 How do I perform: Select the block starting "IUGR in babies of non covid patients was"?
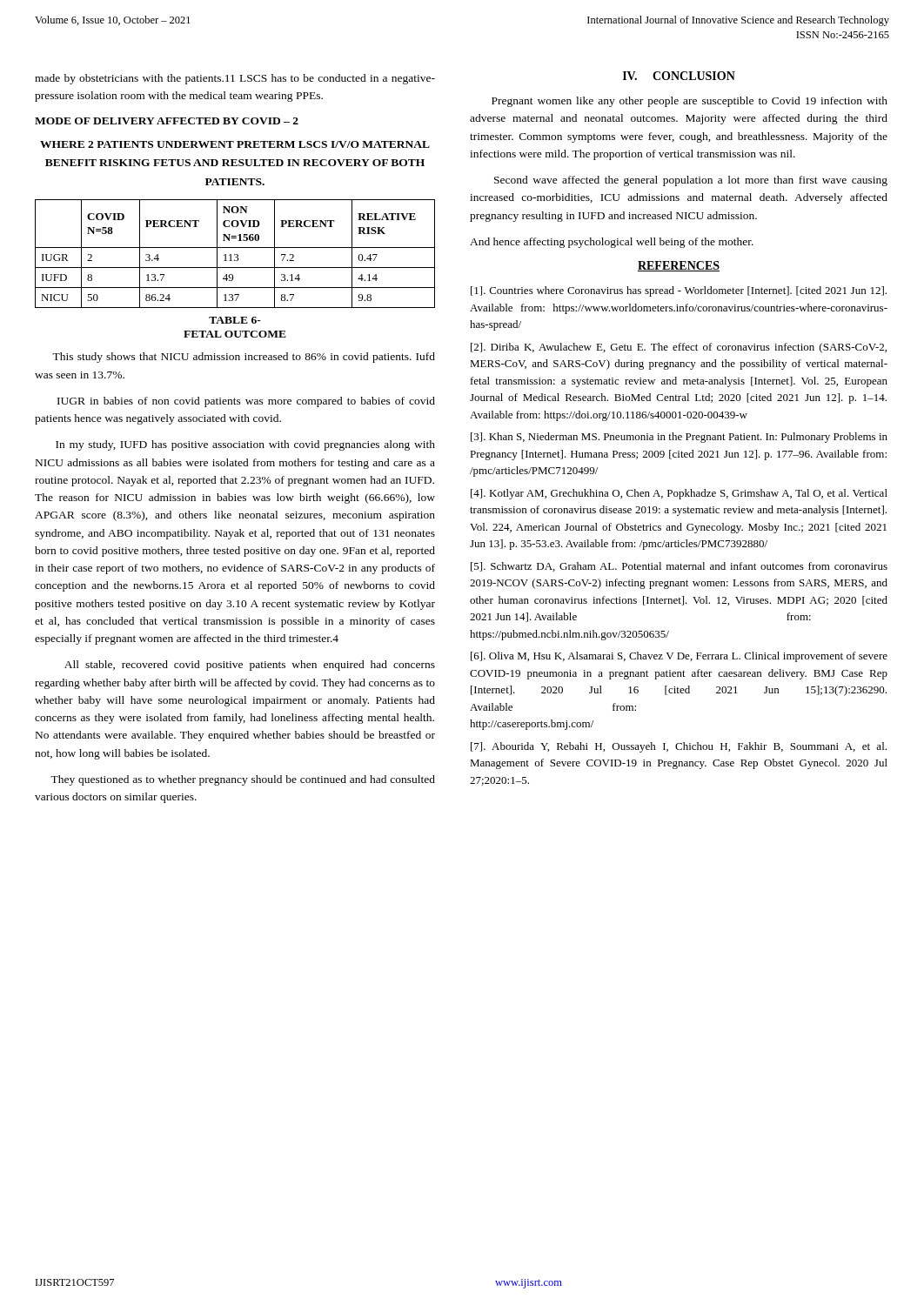[x=235, y=409]
